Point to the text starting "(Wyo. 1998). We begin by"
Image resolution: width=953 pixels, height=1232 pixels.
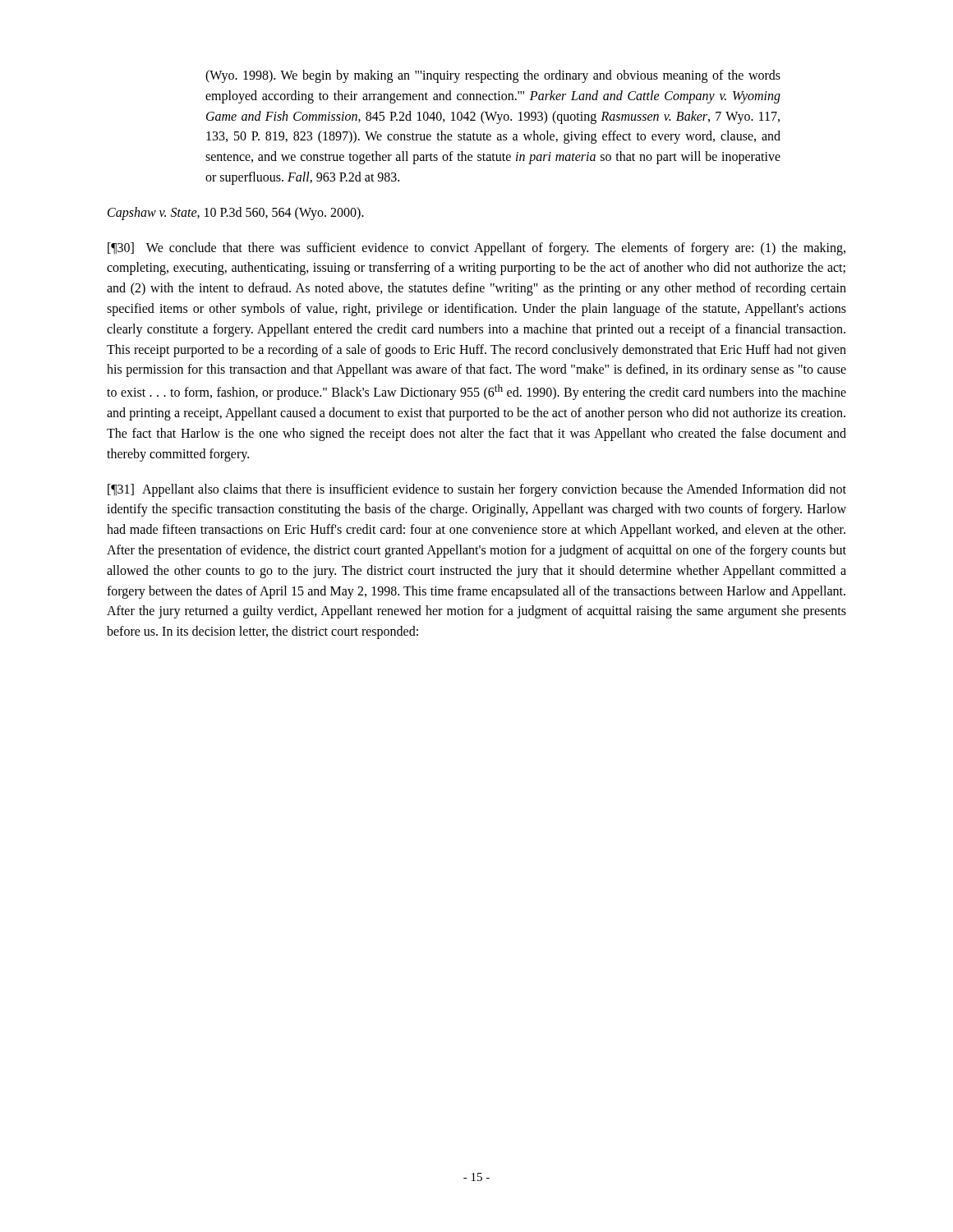493,126
